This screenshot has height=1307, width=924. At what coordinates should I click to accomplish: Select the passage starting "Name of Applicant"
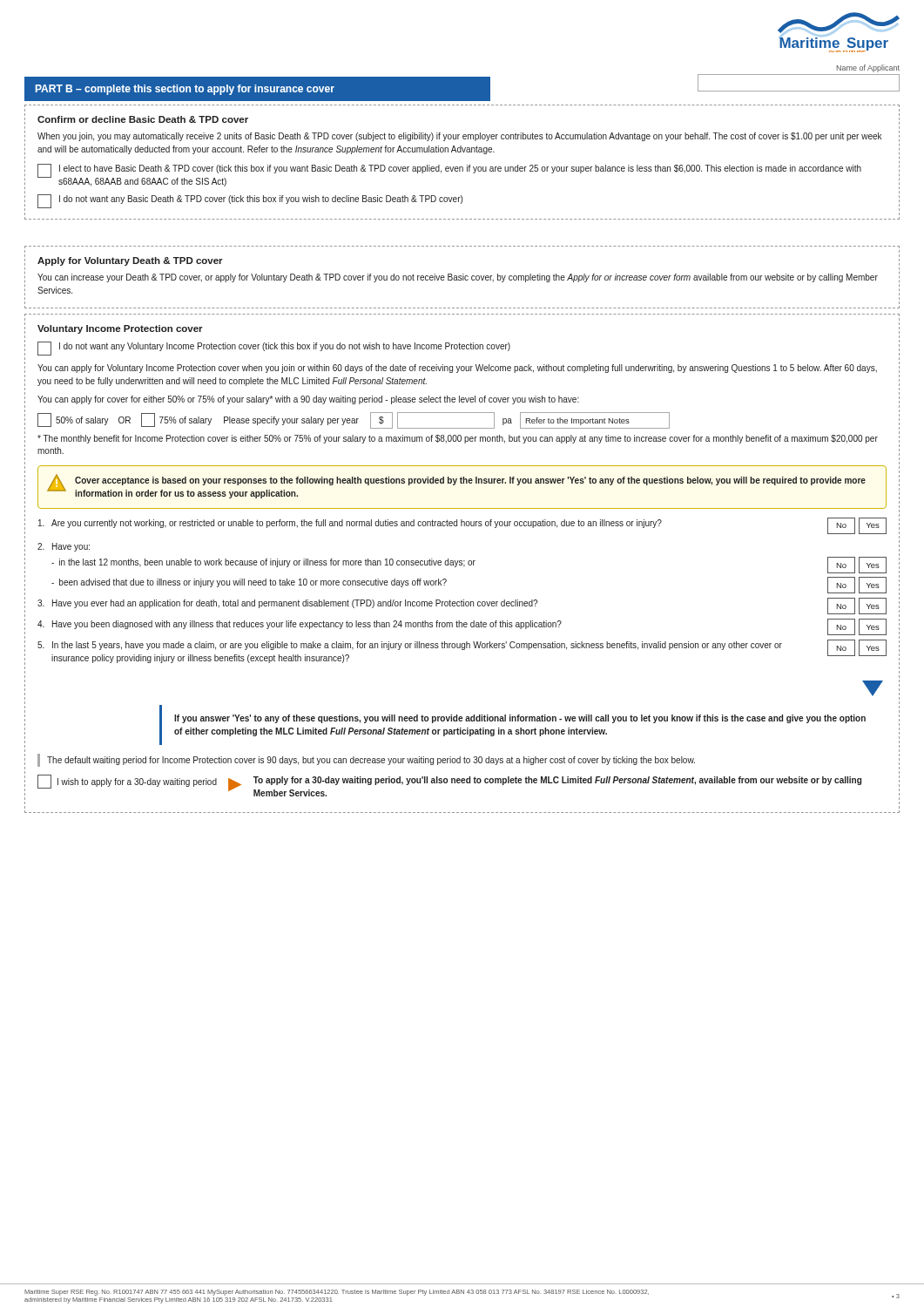click(x=868, y=68)
